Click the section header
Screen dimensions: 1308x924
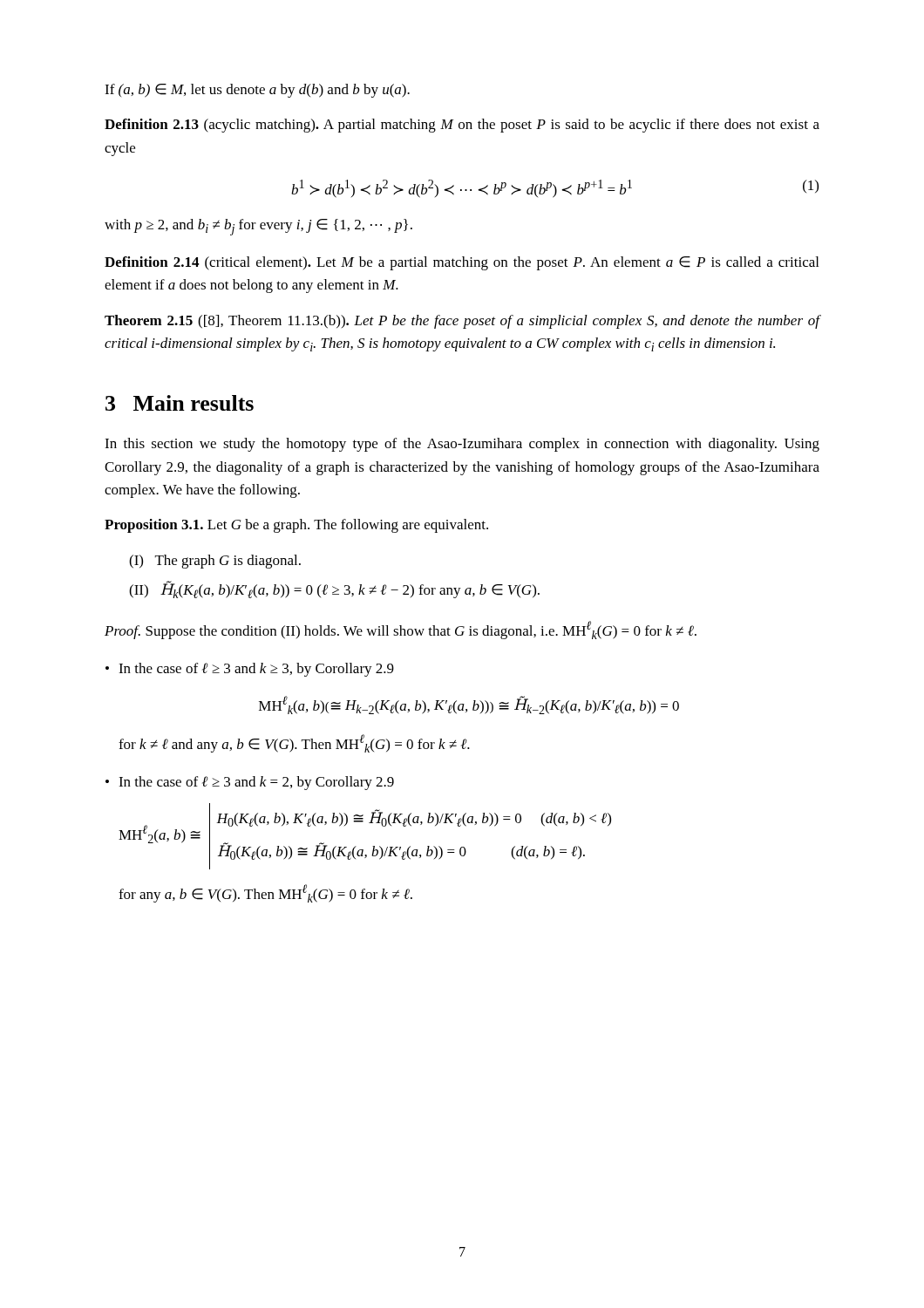[179, 404]
